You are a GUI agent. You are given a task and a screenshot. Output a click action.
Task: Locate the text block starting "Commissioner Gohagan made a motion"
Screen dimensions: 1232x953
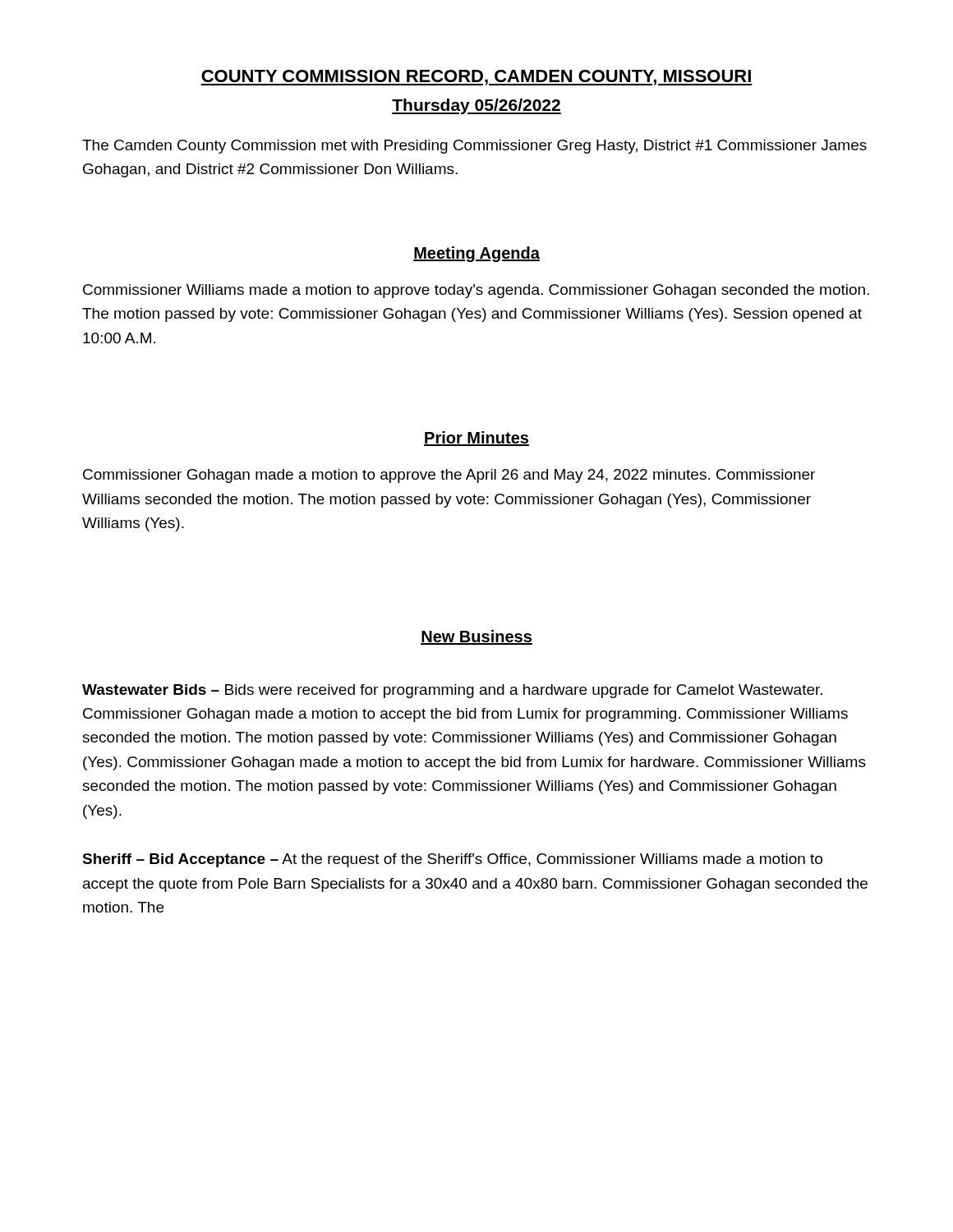coord(449,499)
